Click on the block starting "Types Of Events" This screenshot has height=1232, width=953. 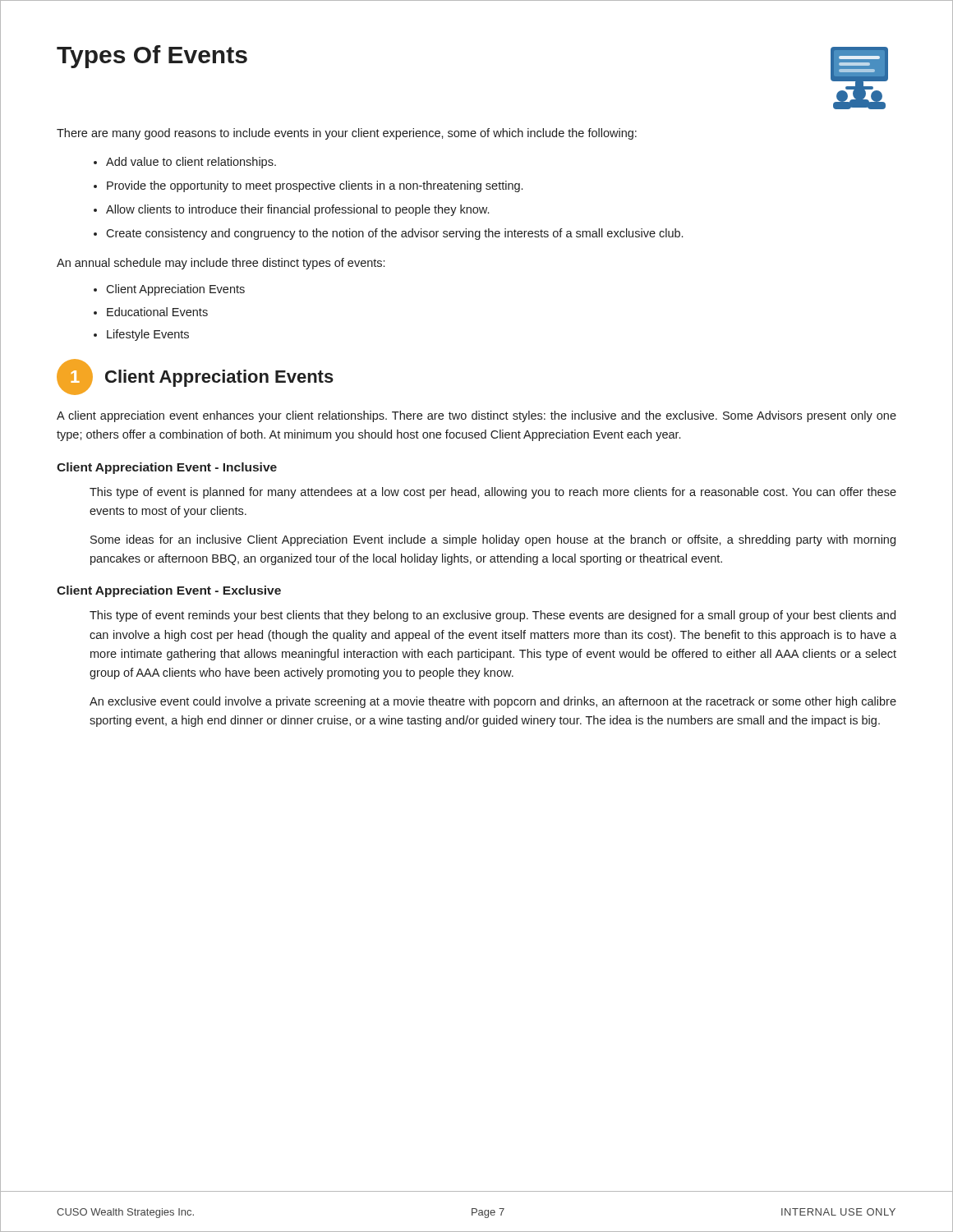(x=152, y=55)
